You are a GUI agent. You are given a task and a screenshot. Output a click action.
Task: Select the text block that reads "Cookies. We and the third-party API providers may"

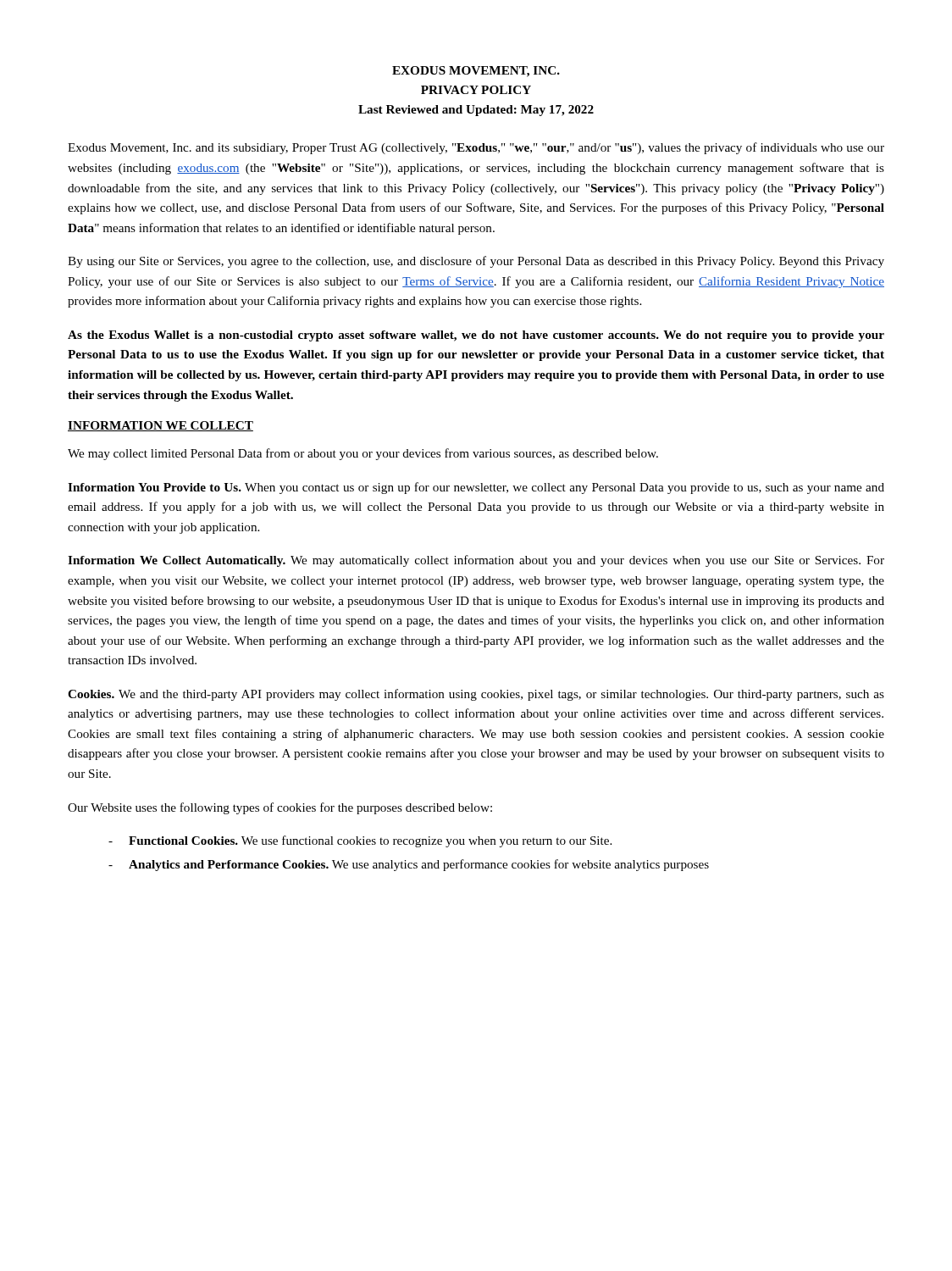(476, 733)
